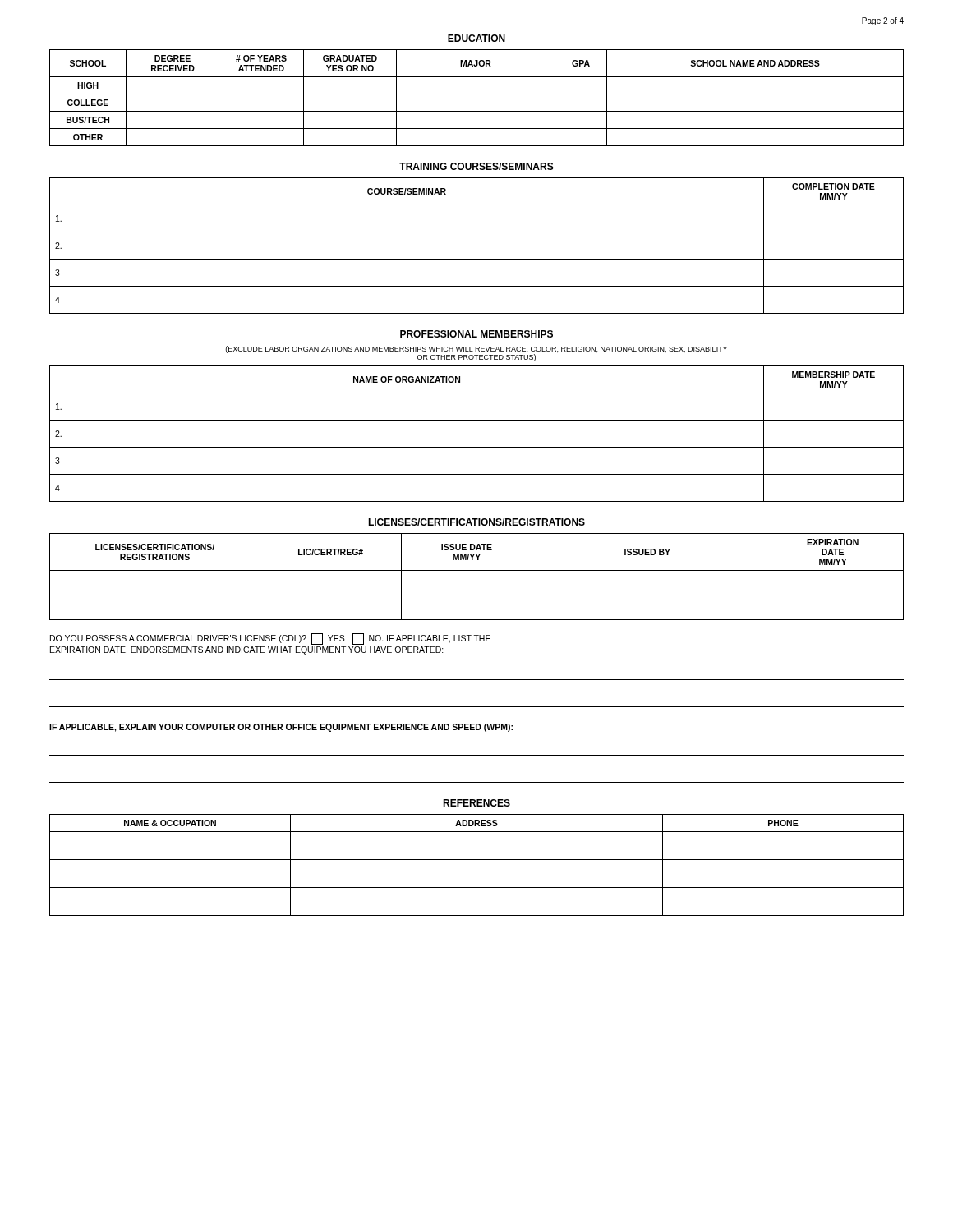Find the text block that reads "DO YOU POSSESS A COMMERCIAL"
The image size is (953, 1232).
click(x=270, y=644)
